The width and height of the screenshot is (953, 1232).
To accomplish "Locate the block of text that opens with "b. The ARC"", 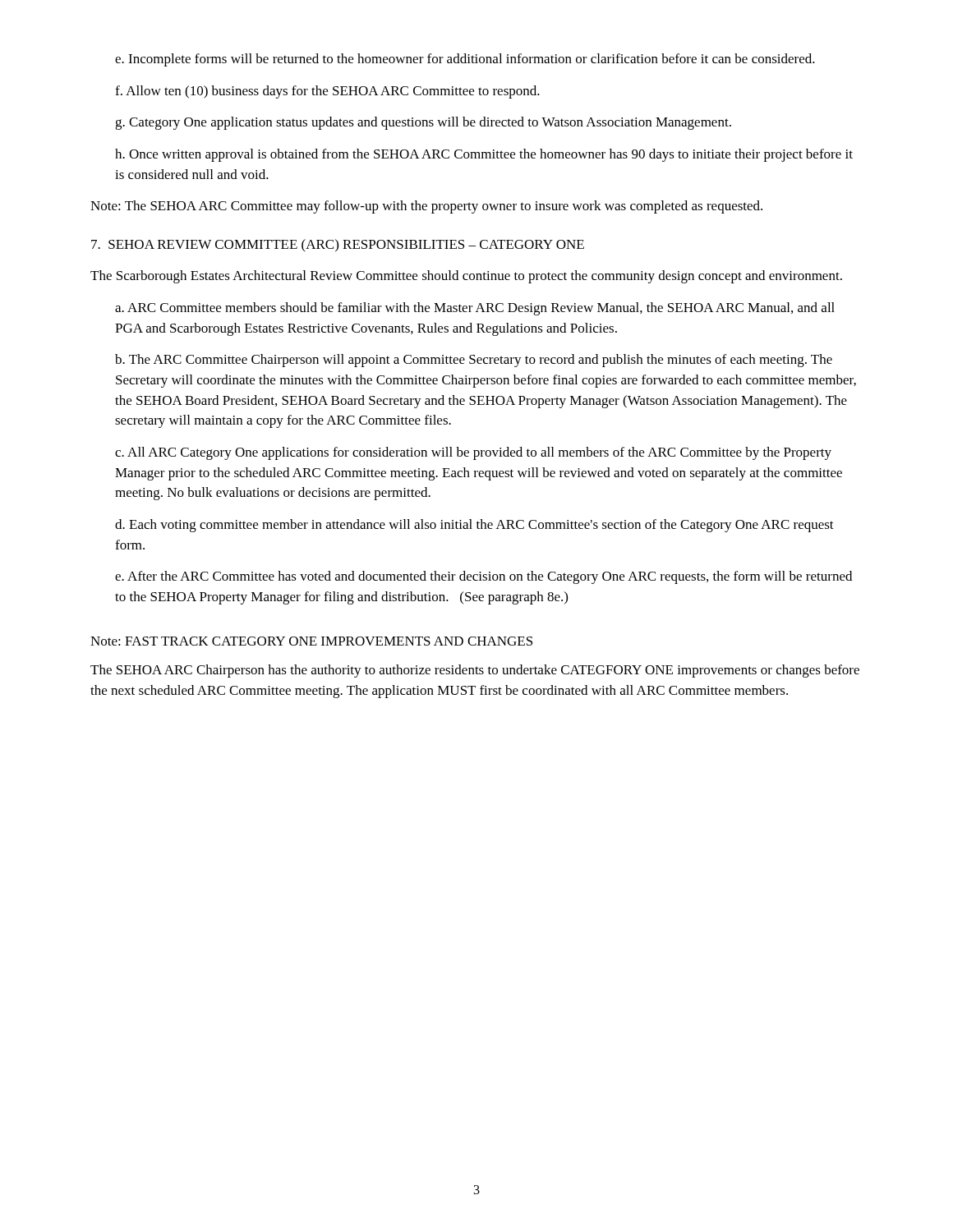I will tap(486, 390).
